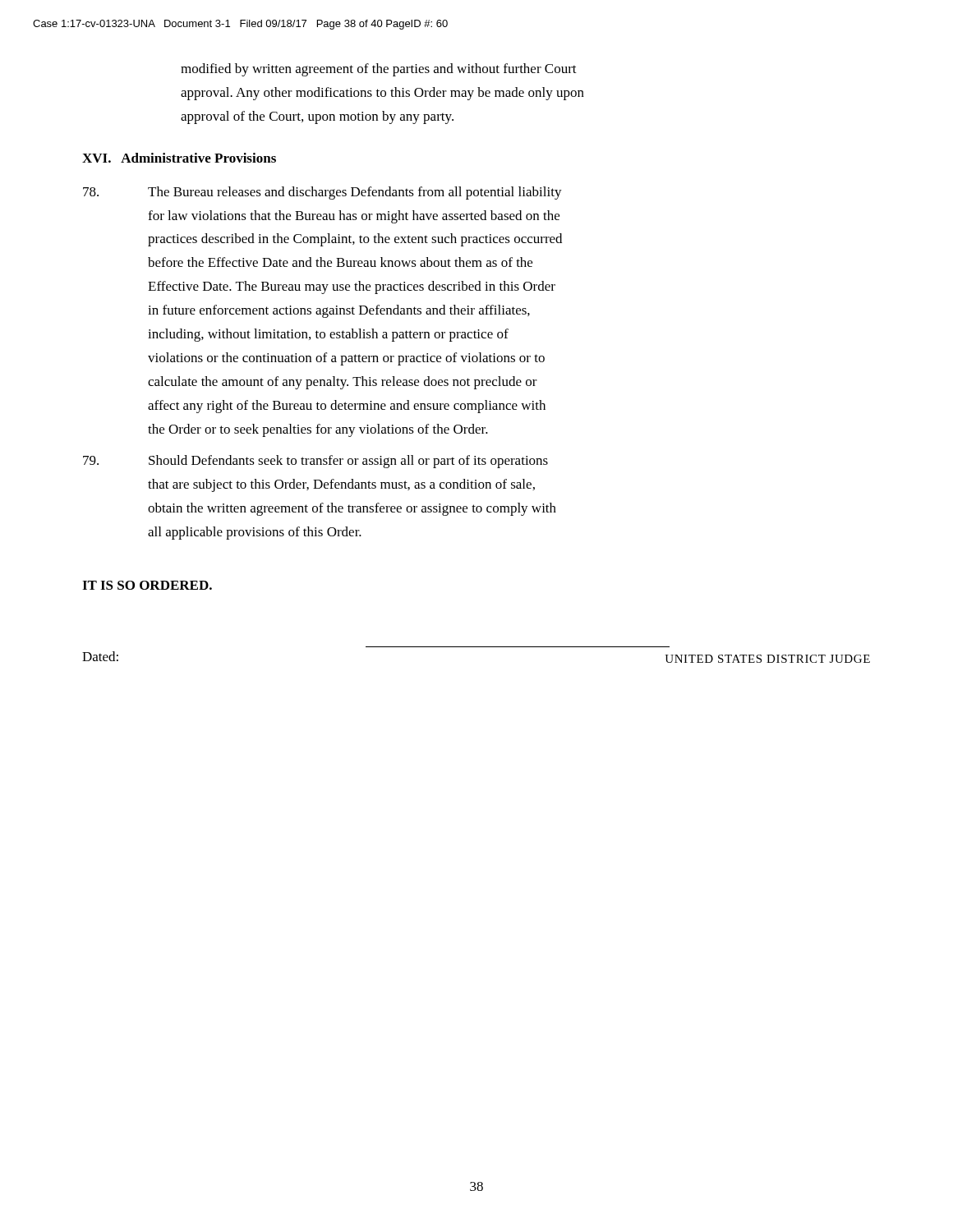953x1232 pixels.
Task: Find the element starting "Dated: UNITED STATES"
Action: click(476, 646)
